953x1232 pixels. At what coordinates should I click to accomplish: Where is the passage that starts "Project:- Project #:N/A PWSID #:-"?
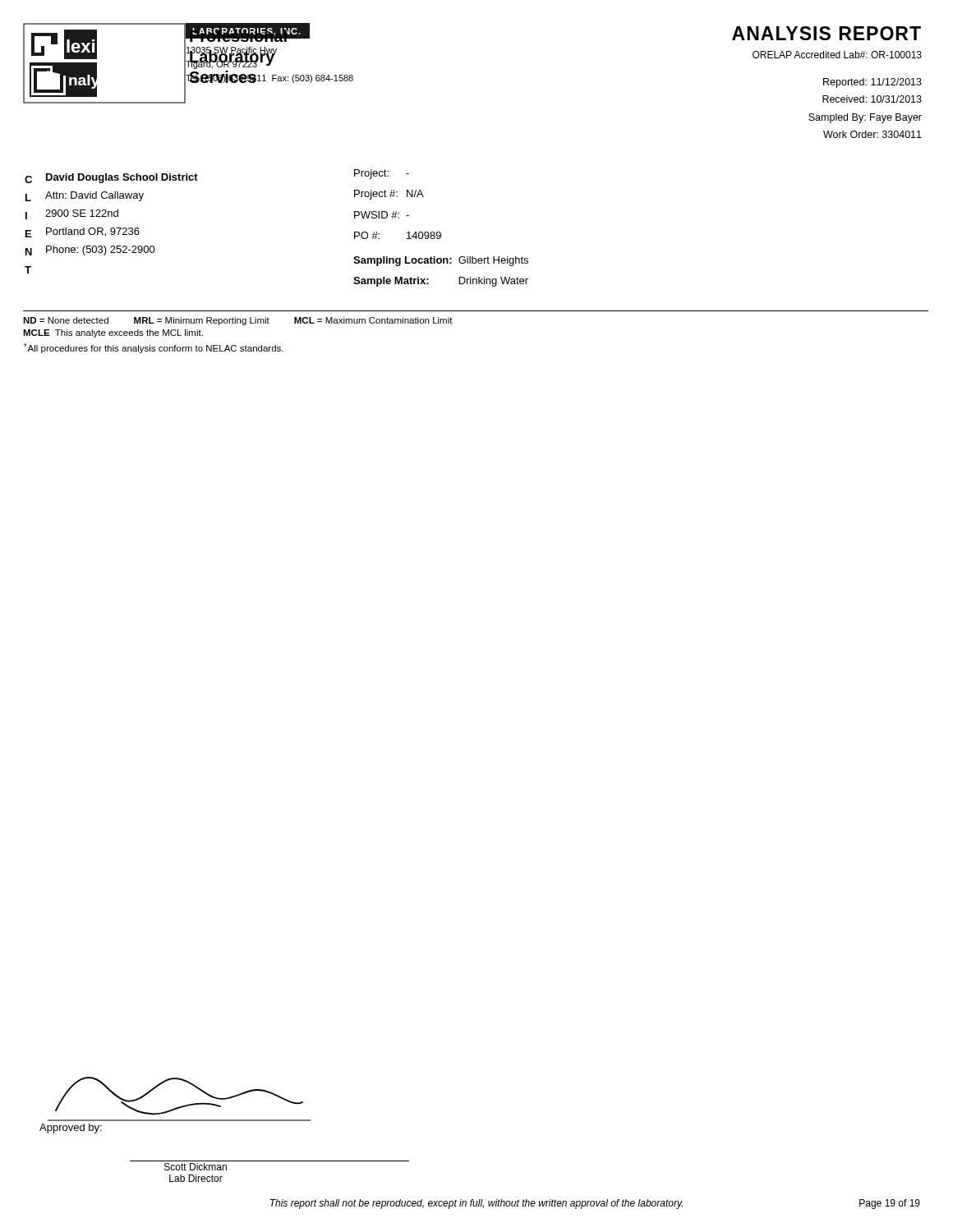(x=398, y=204)
